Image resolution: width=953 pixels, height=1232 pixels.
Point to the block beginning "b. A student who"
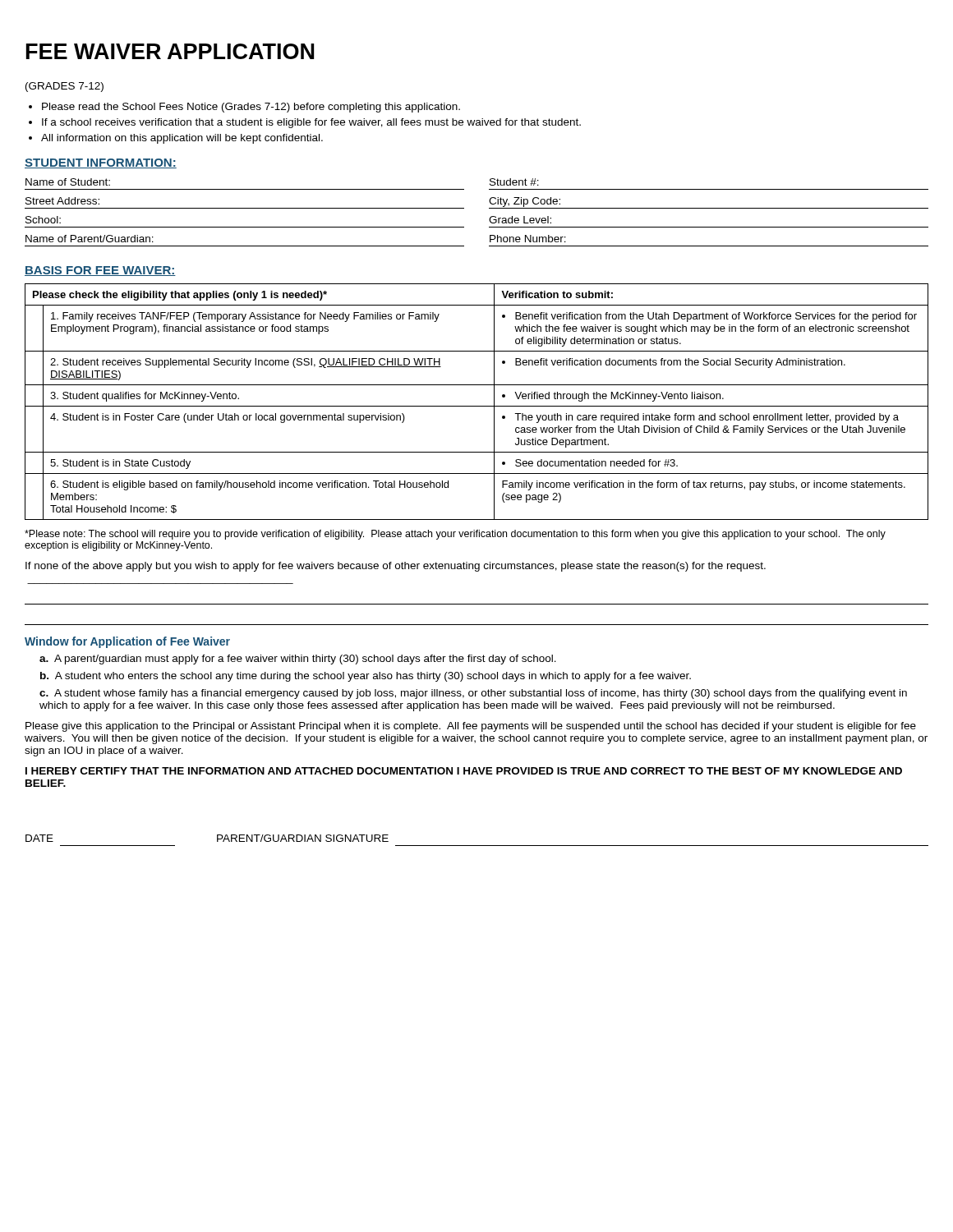click(x=366, y=676)
